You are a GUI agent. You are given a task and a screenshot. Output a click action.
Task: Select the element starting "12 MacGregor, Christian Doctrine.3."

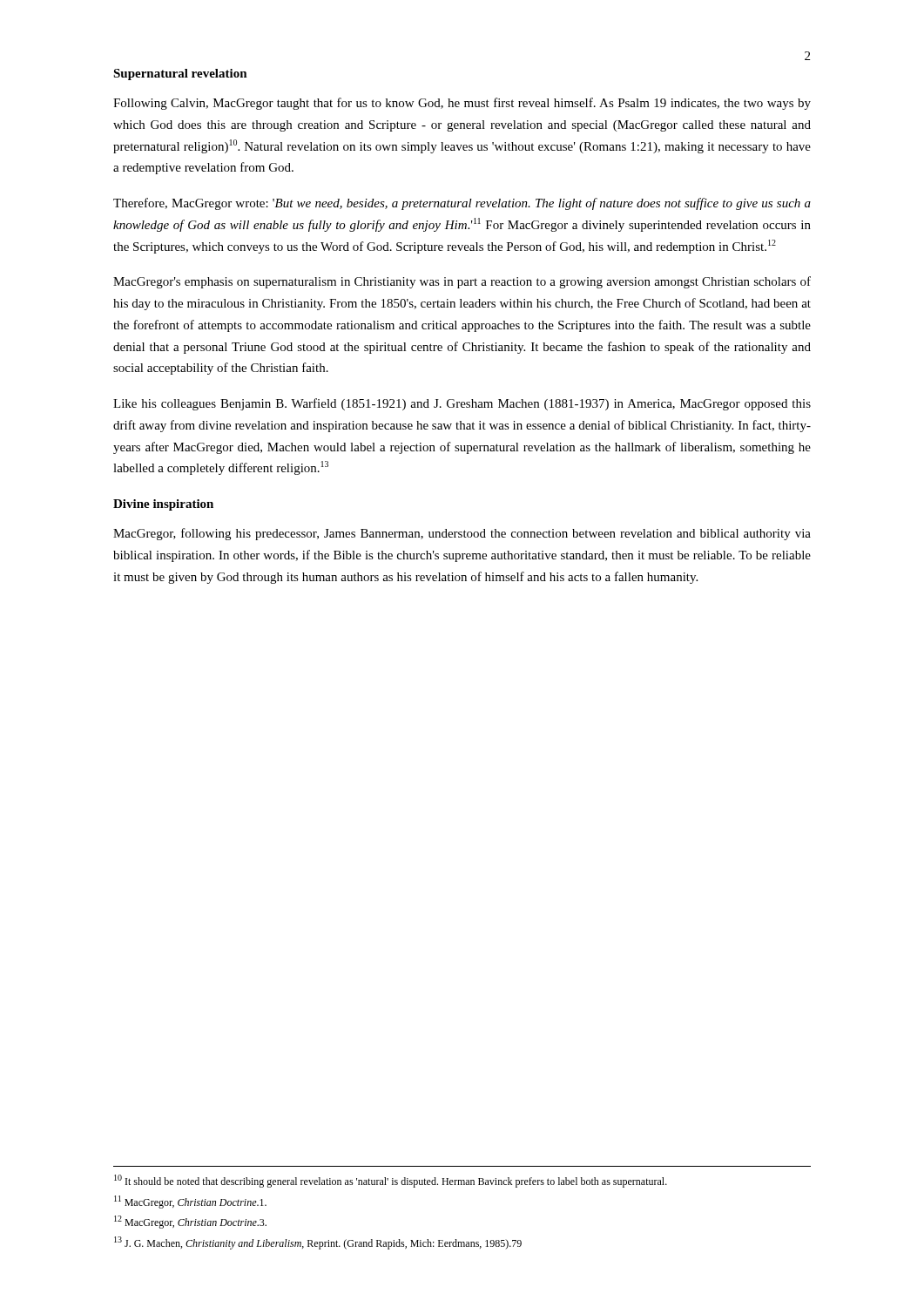[x=190, y=1222]
